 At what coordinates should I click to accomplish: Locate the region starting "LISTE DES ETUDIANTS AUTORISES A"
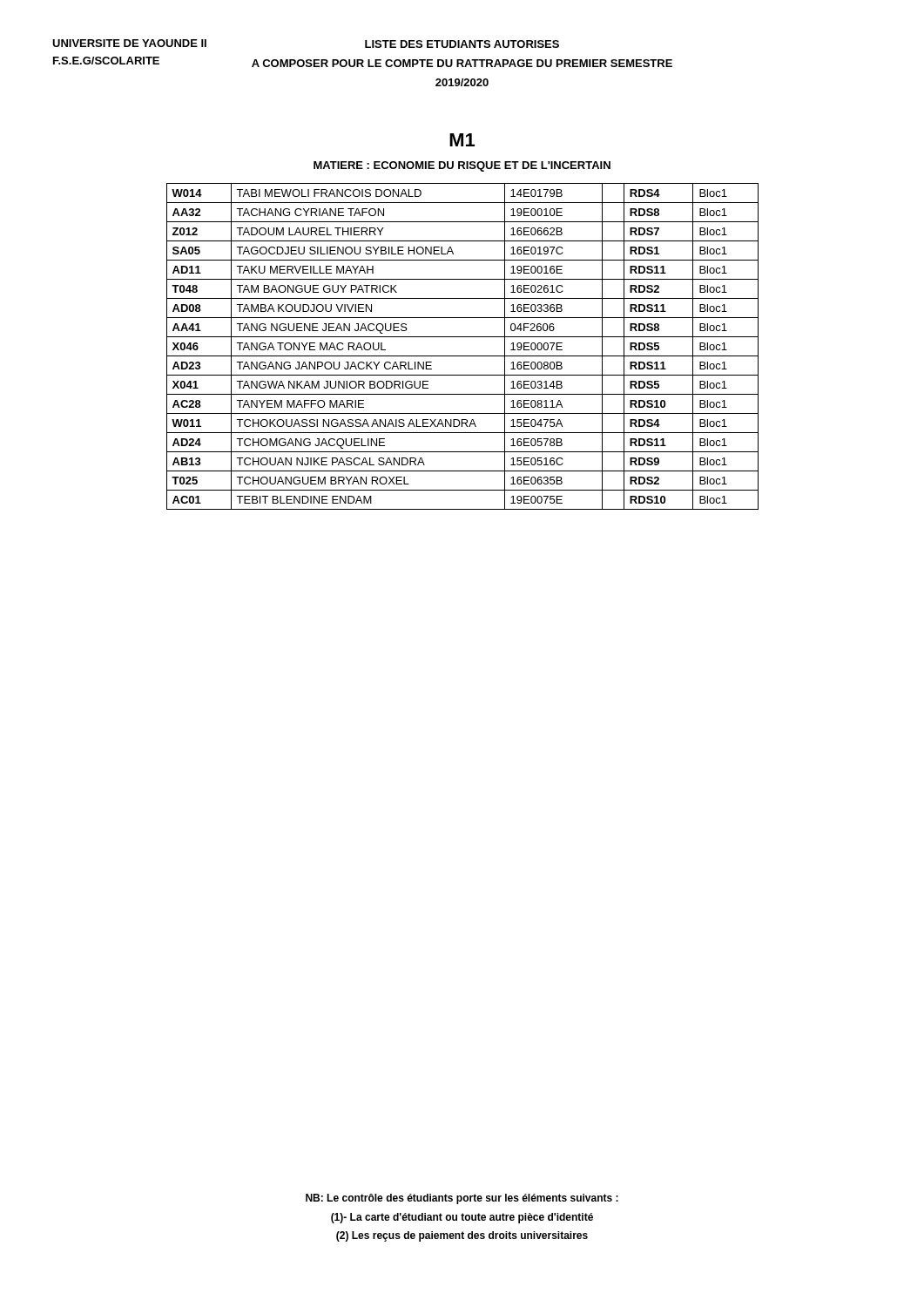pyautogui.click(x=462, y=63)
